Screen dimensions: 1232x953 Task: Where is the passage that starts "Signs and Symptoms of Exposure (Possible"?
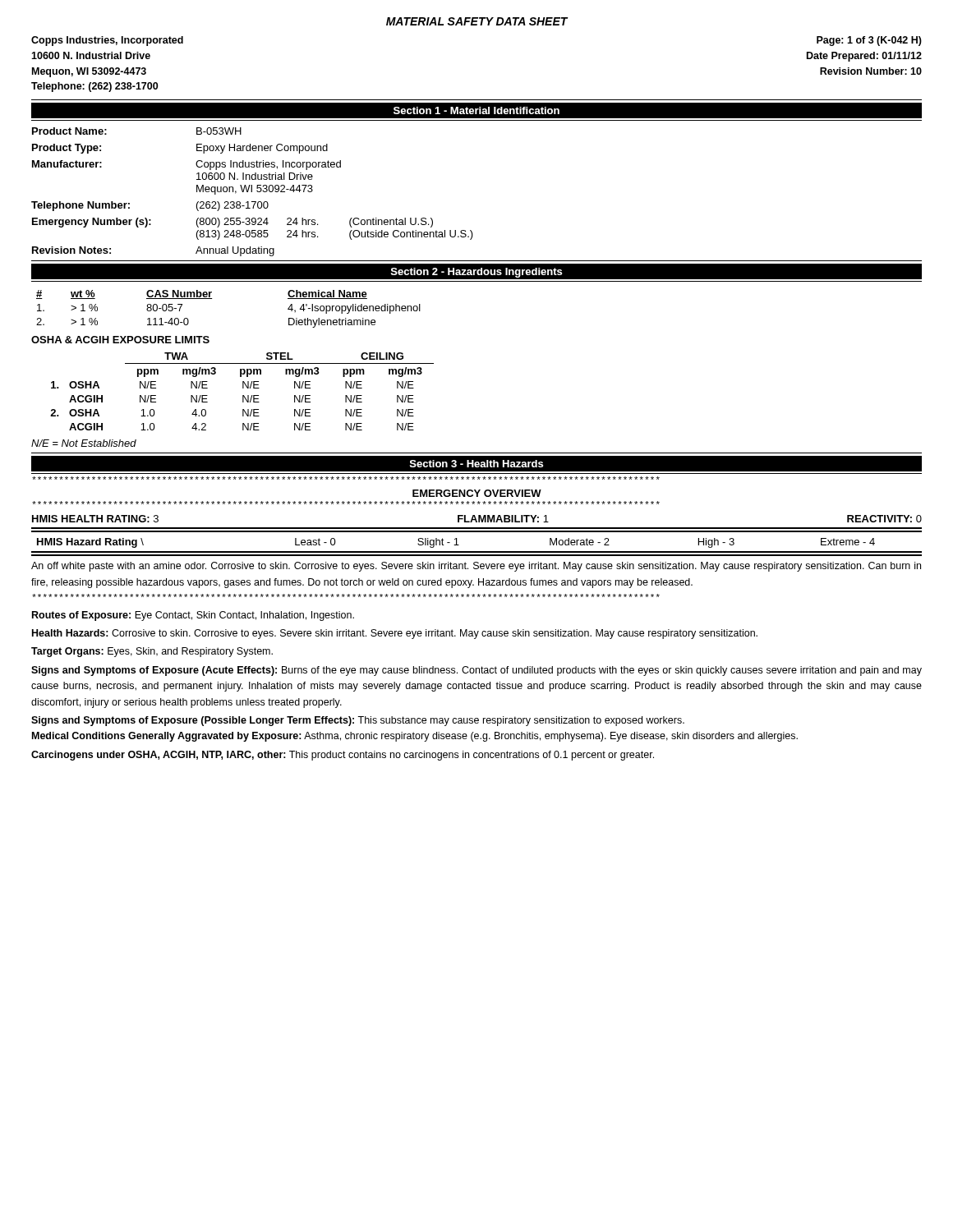415,728
